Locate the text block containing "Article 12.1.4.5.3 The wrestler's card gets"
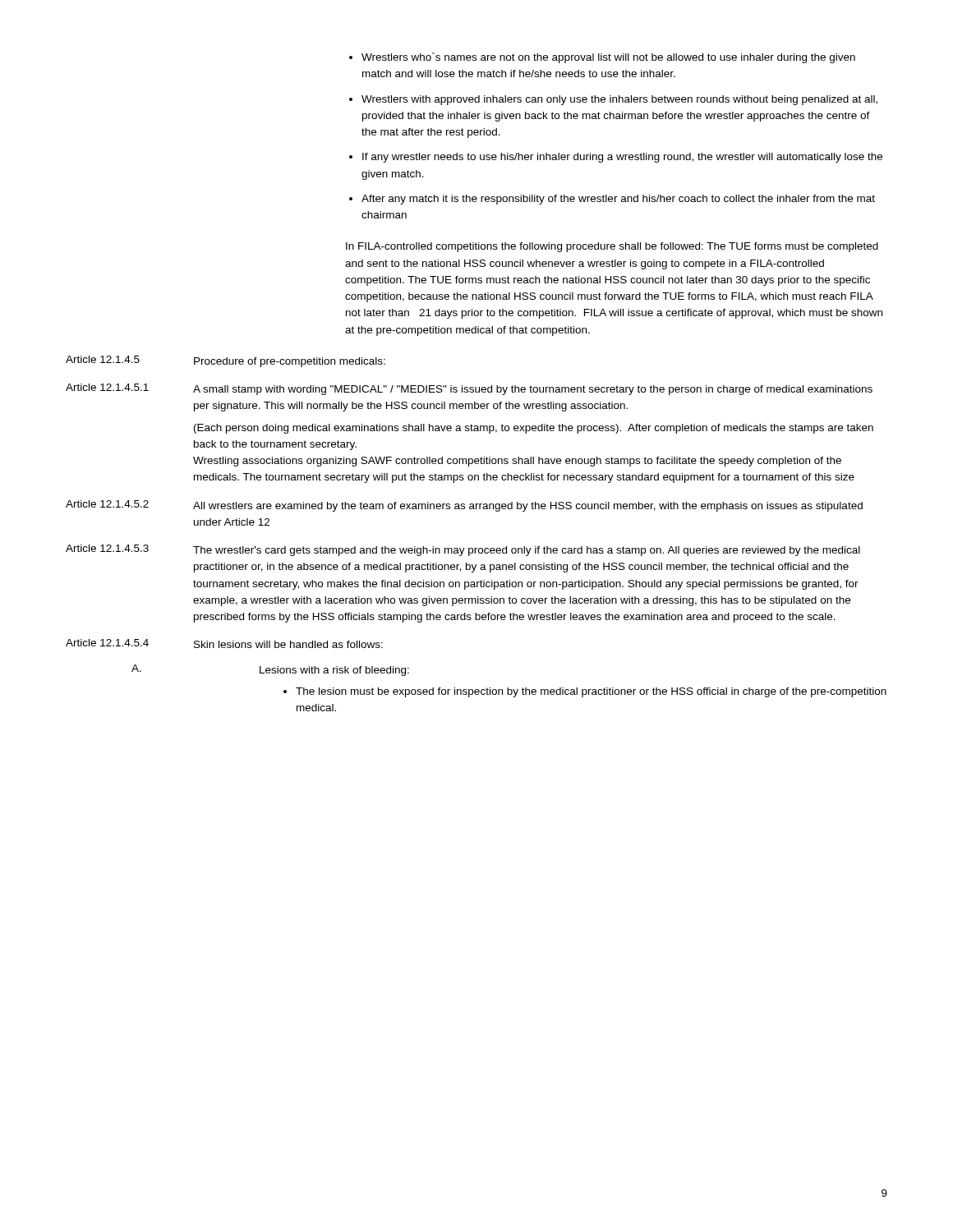The width and height of the screenshot is (953, 1232). (x=476, y=584)
